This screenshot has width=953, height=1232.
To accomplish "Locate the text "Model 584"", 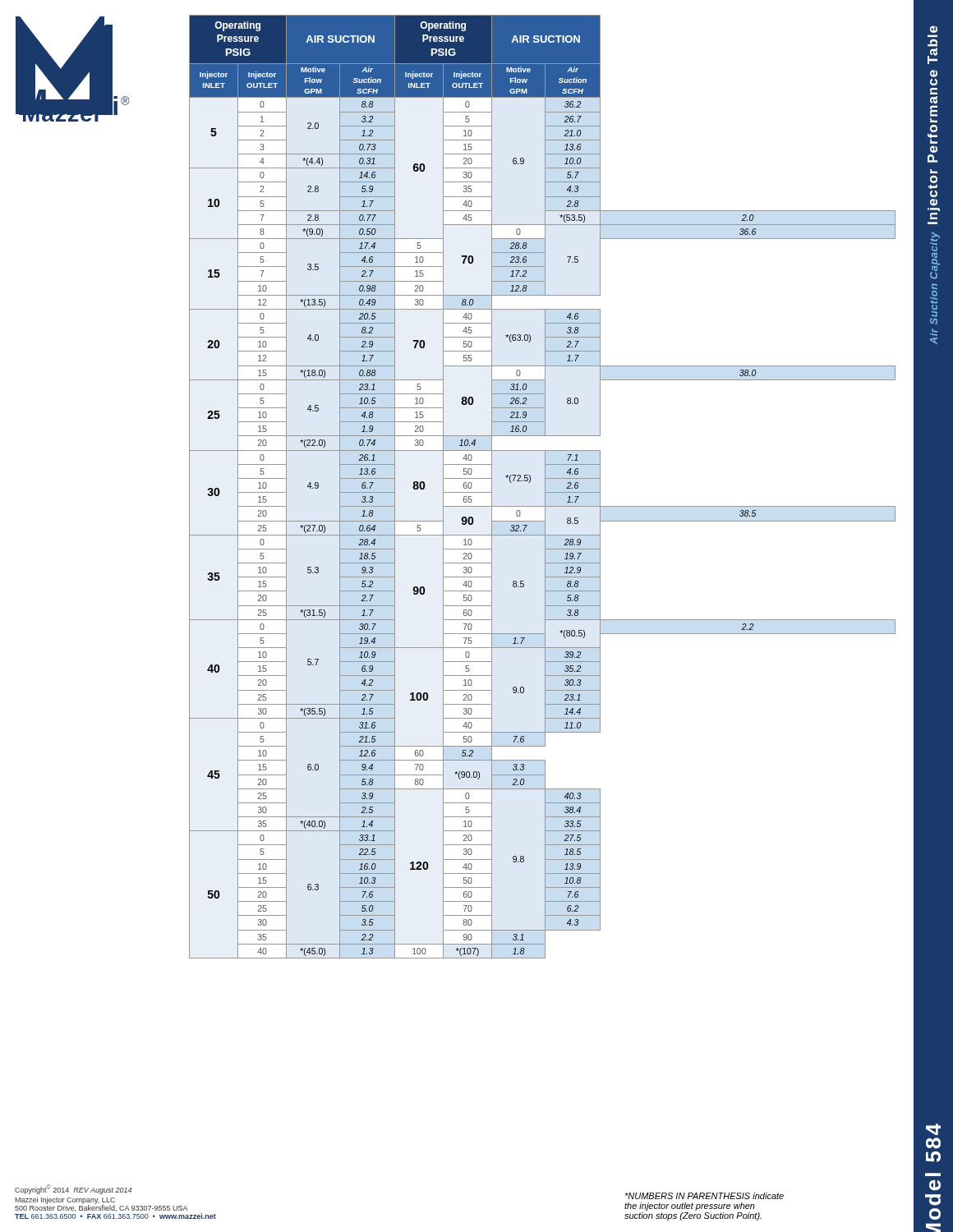I will [933, 1177].
